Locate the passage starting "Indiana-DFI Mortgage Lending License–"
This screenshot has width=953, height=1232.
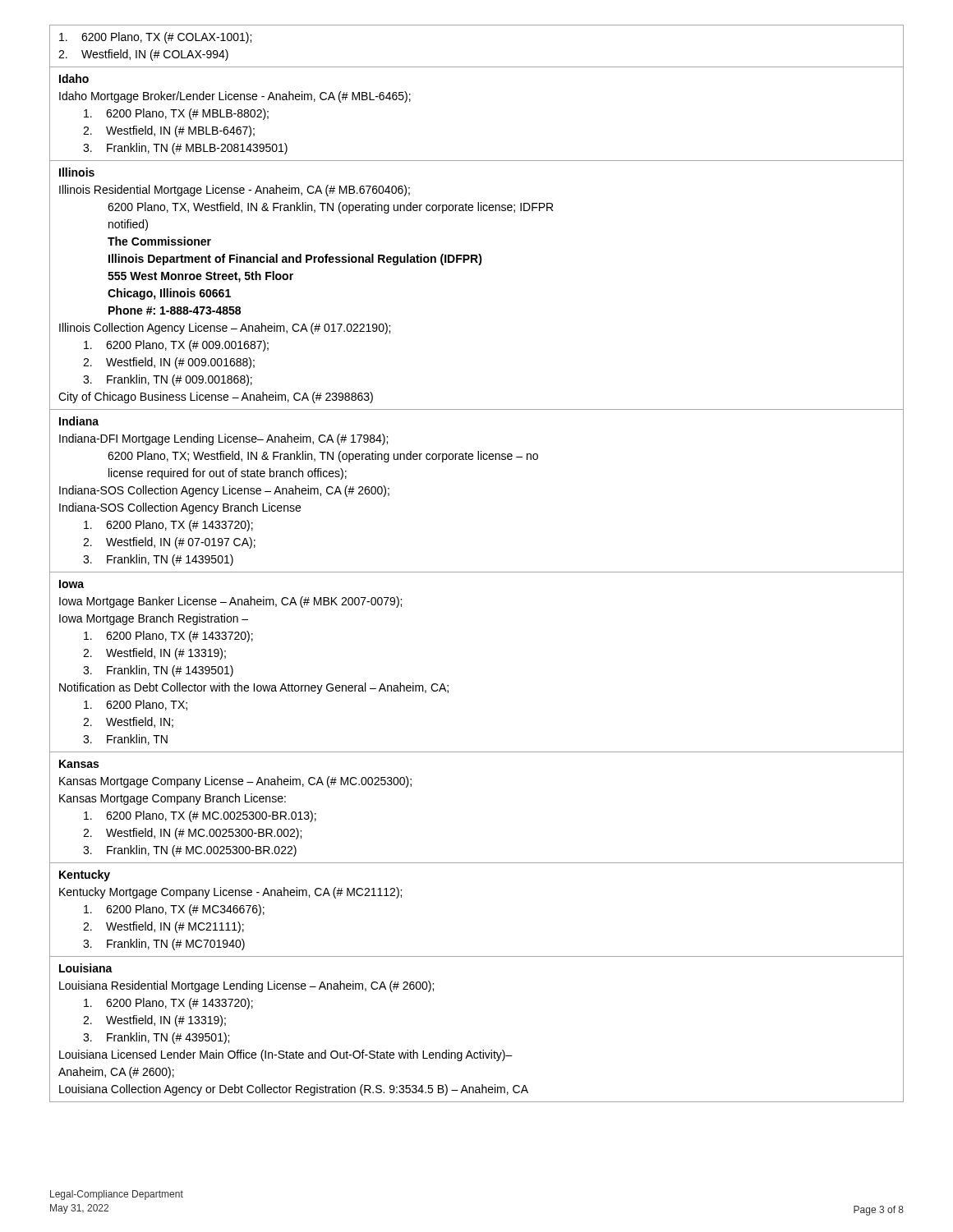(223, 439)
